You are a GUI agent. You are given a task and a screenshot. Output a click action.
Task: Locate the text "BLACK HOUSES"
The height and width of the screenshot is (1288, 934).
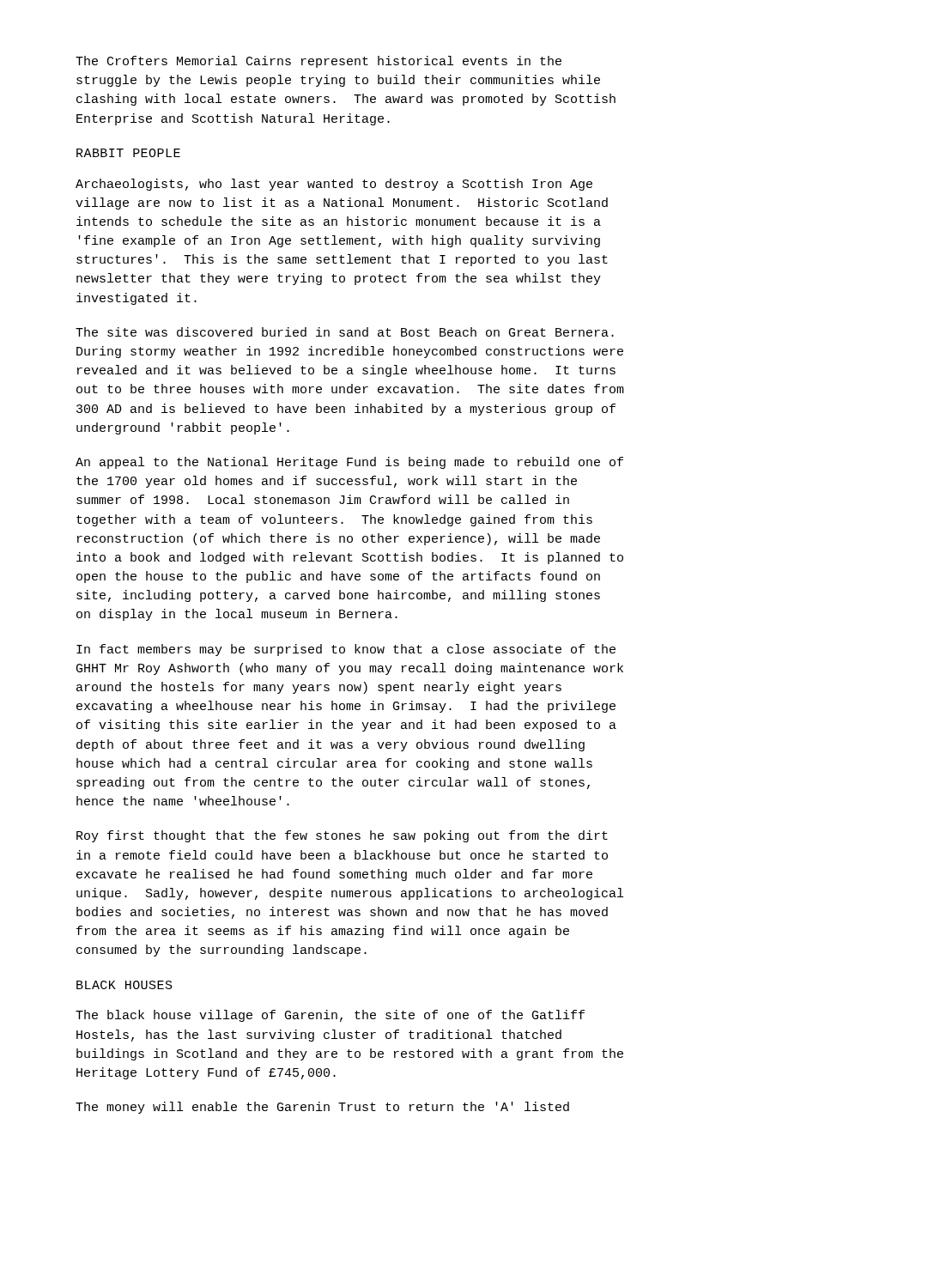click(124, 986)
